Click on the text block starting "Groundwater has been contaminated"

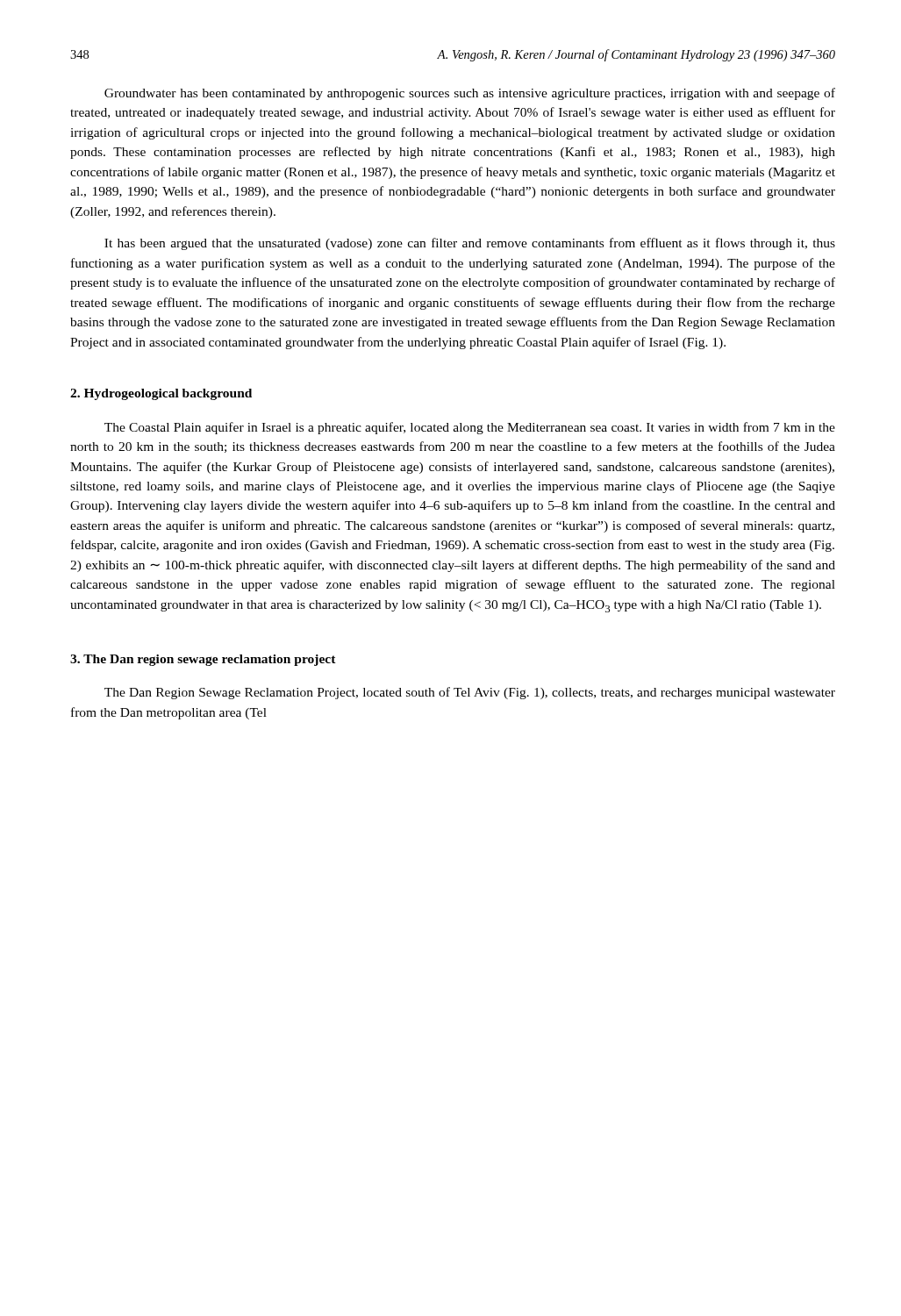click(x=453, y=152)
